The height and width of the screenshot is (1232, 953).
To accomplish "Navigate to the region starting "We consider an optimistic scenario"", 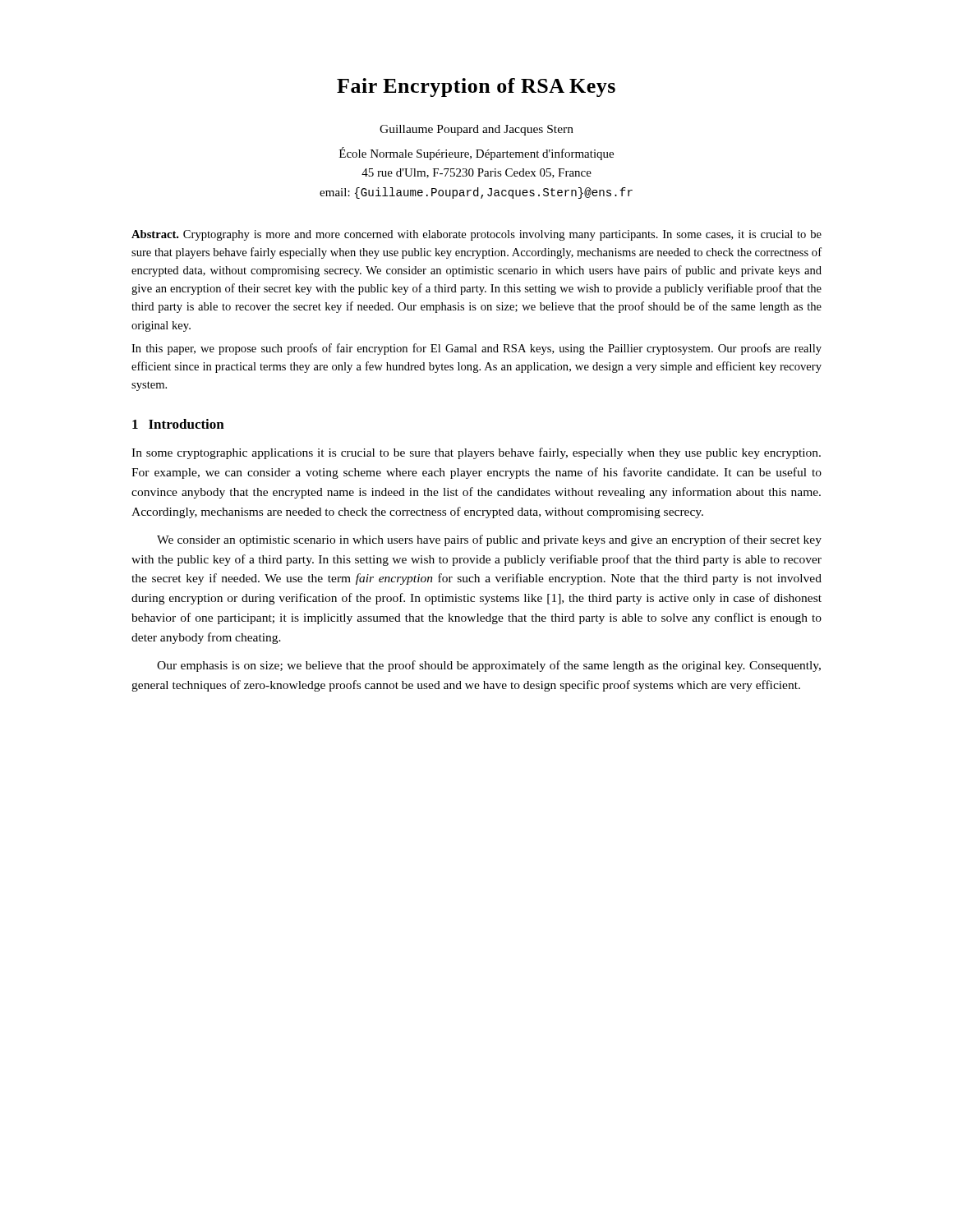I will pyautogui.click(x=476, y=588).
